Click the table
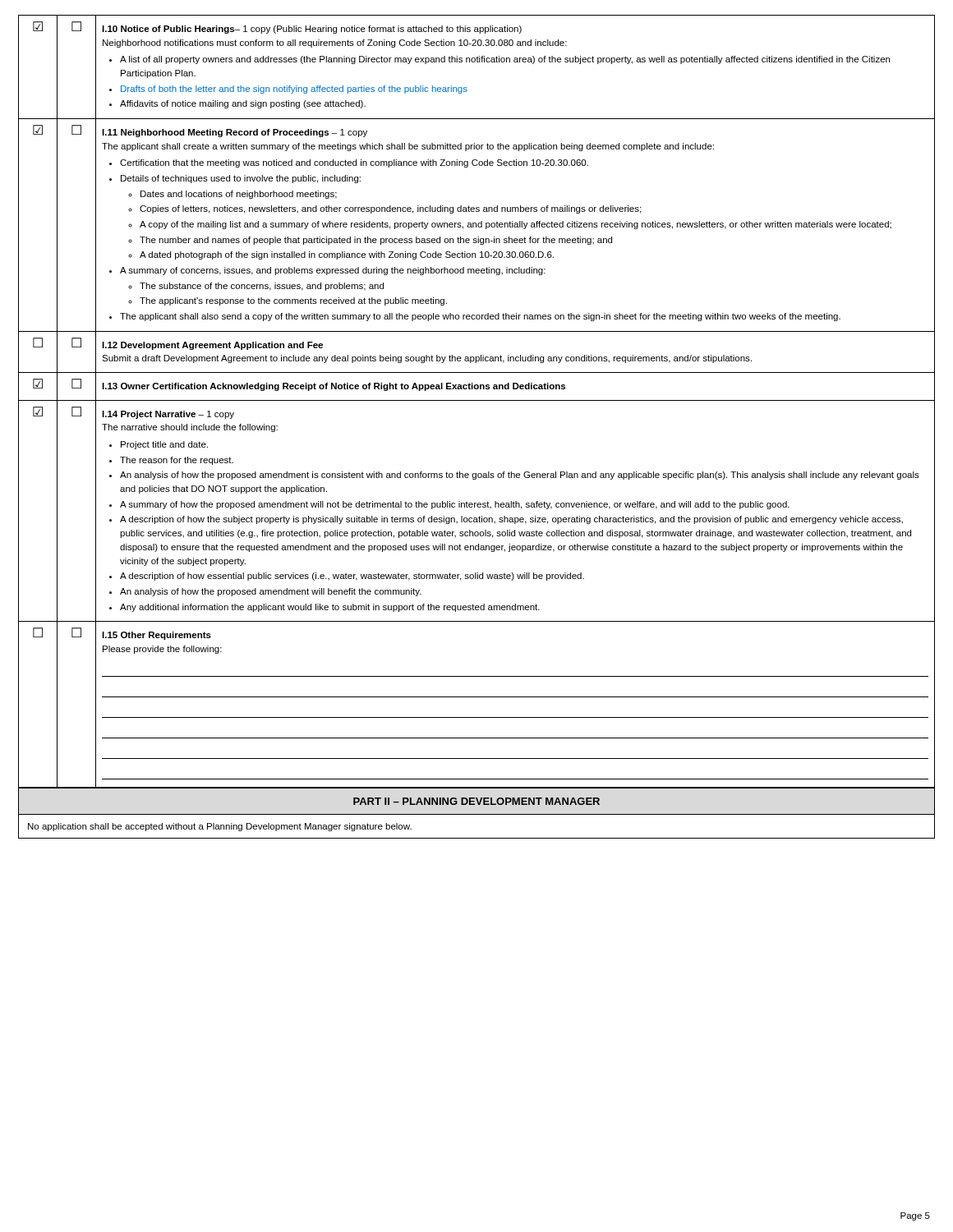The image size is (953, 1232). (476, 401)
